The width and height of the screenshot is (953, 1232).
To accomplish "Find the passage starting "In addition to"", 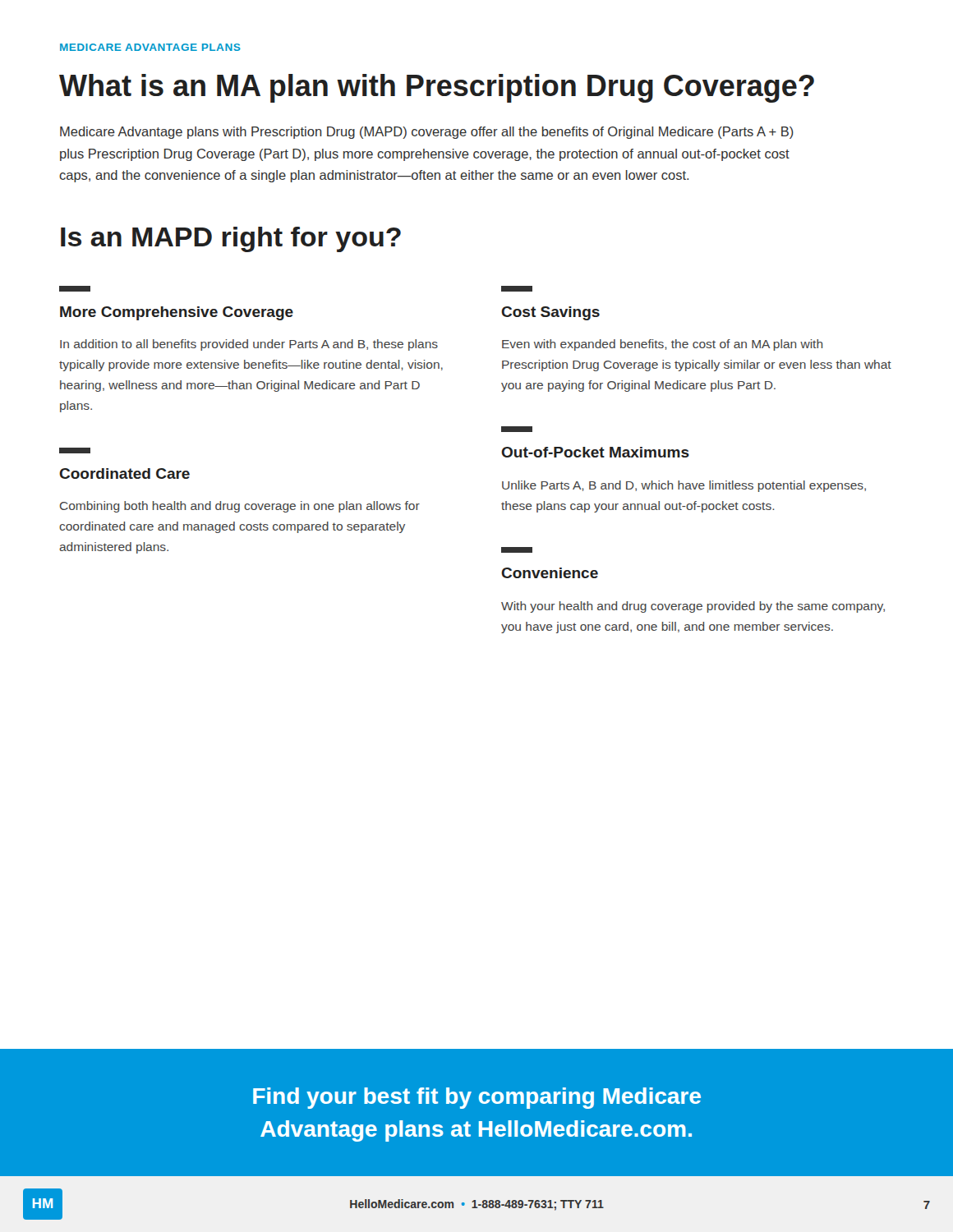I will click(255, 375).
